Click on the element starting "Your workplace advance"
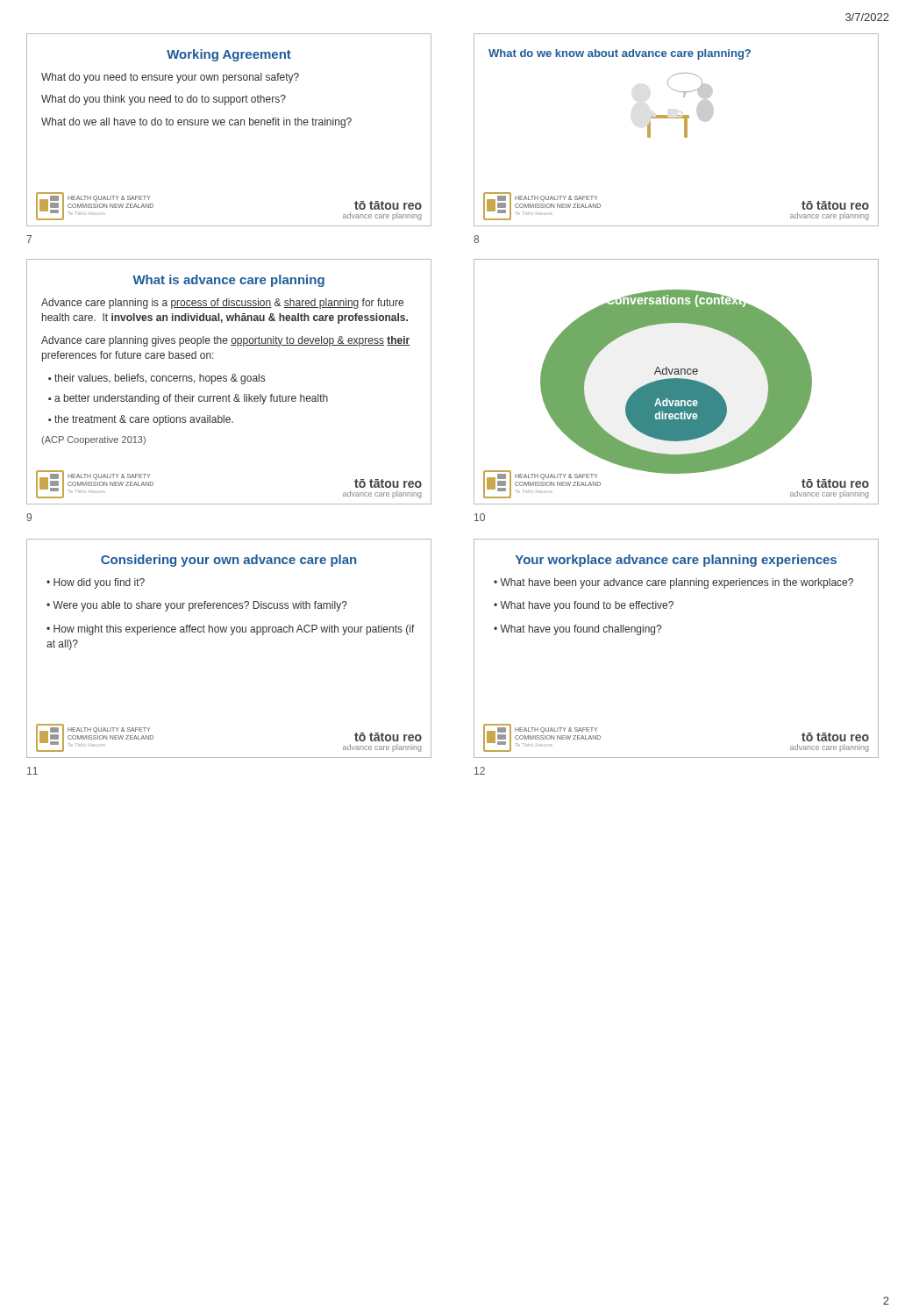Screen dimensions: 1316x905 [x=676, y=559]
